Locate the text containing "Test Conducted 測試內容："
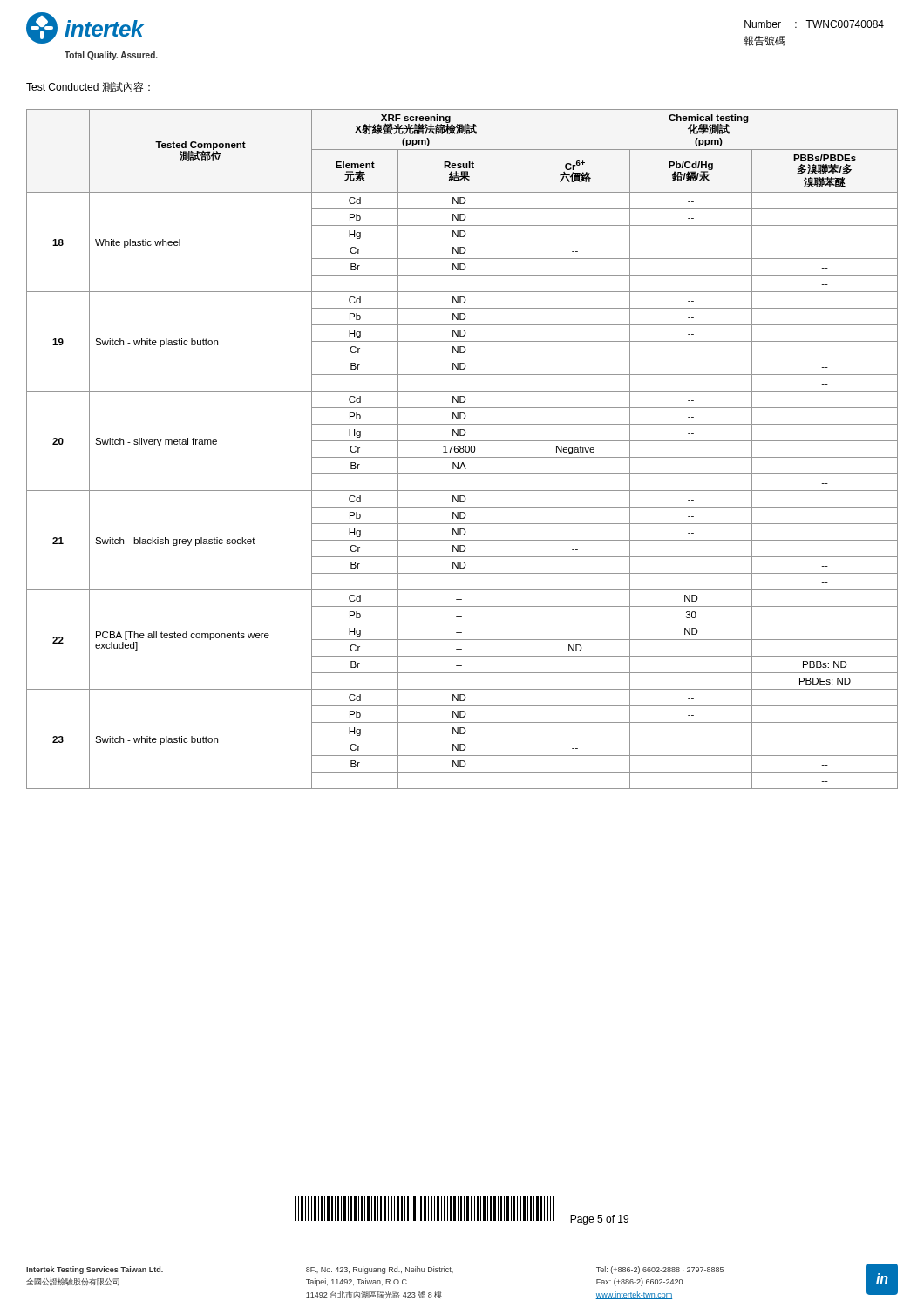The height and width of the screenshot is (1308, 924). (90, 87)
